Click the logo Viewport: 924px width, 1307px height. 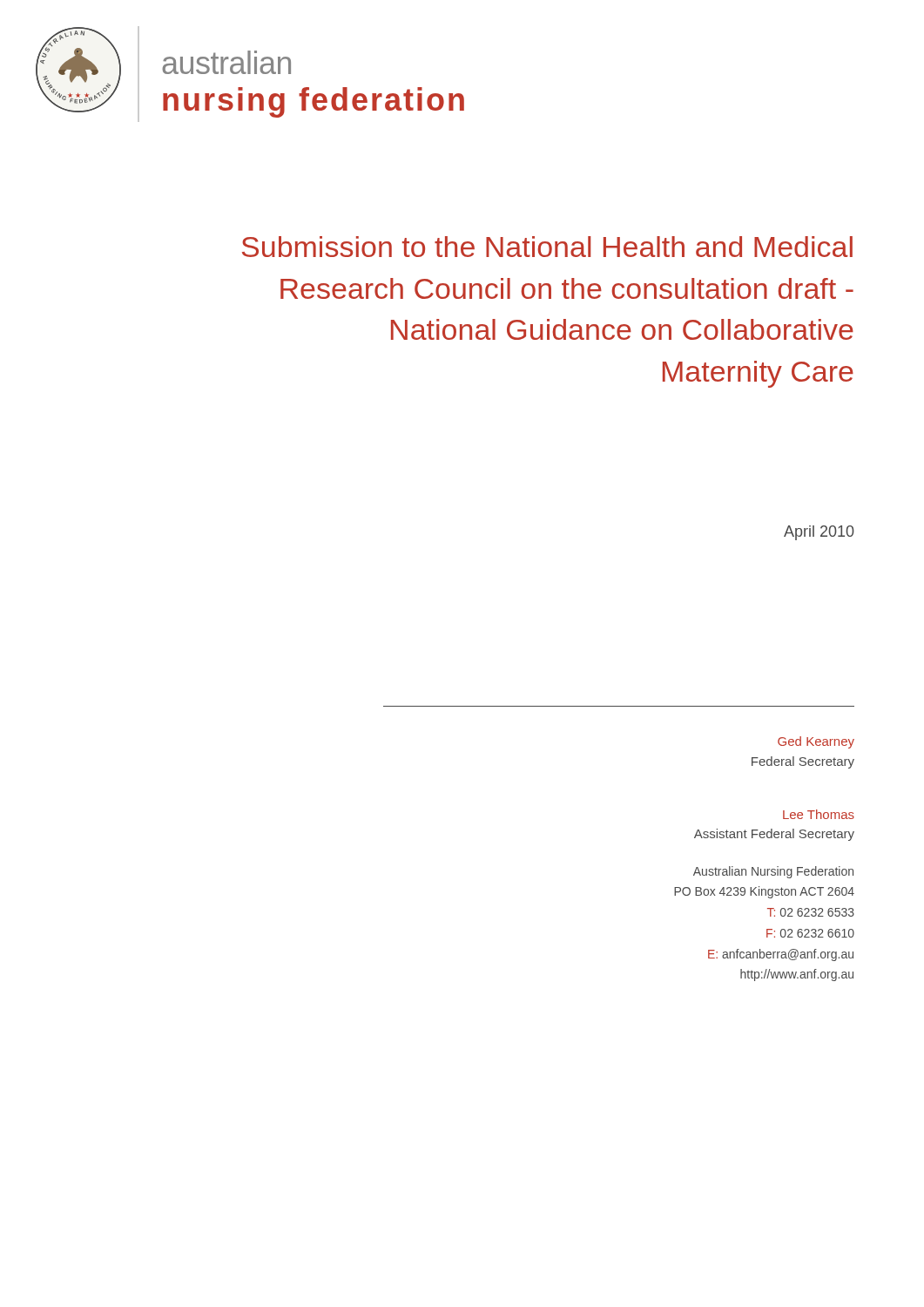(78, 70)
